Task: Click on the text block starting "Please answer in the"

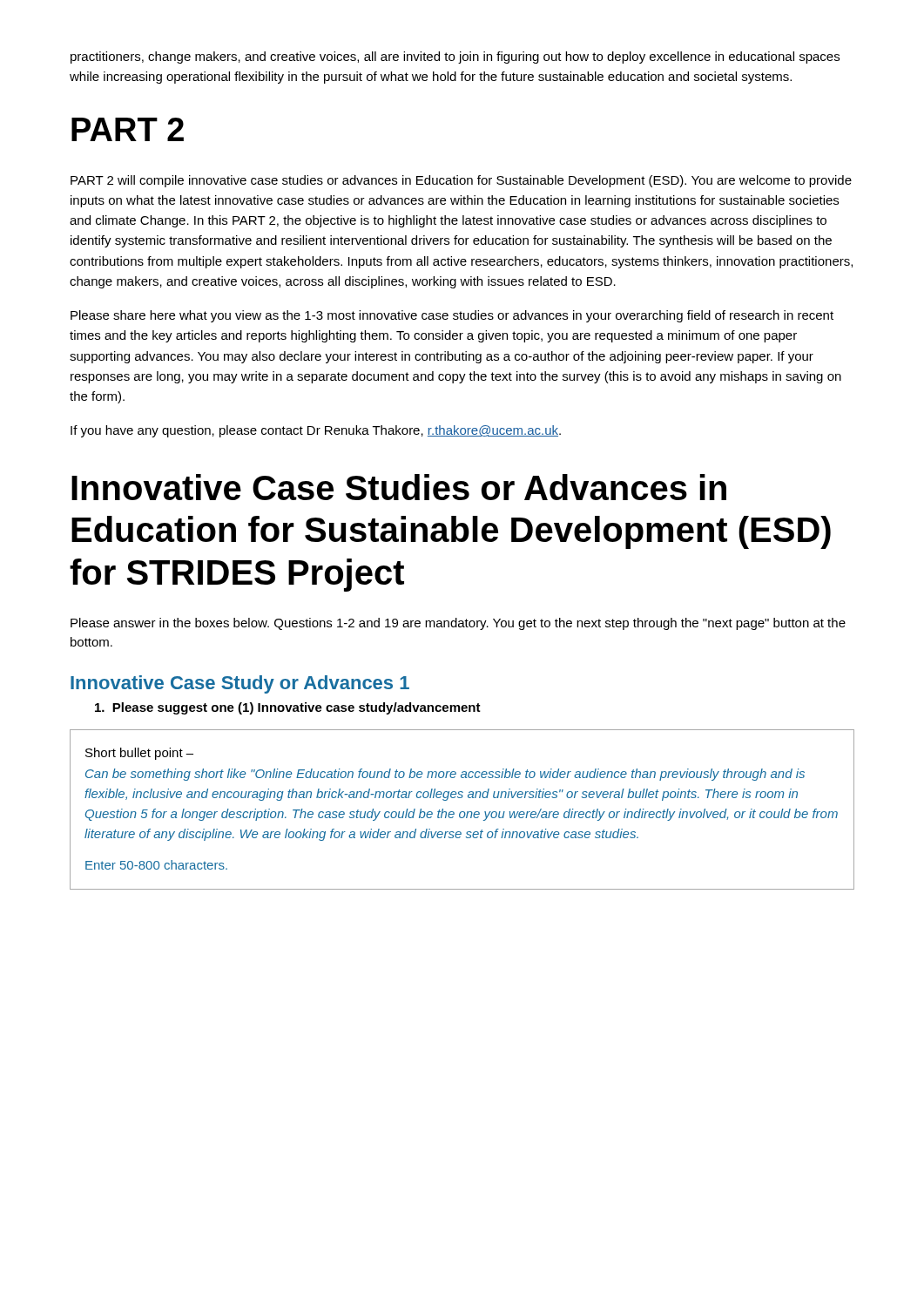Action: pyautogui.click(x=458, y=632)
